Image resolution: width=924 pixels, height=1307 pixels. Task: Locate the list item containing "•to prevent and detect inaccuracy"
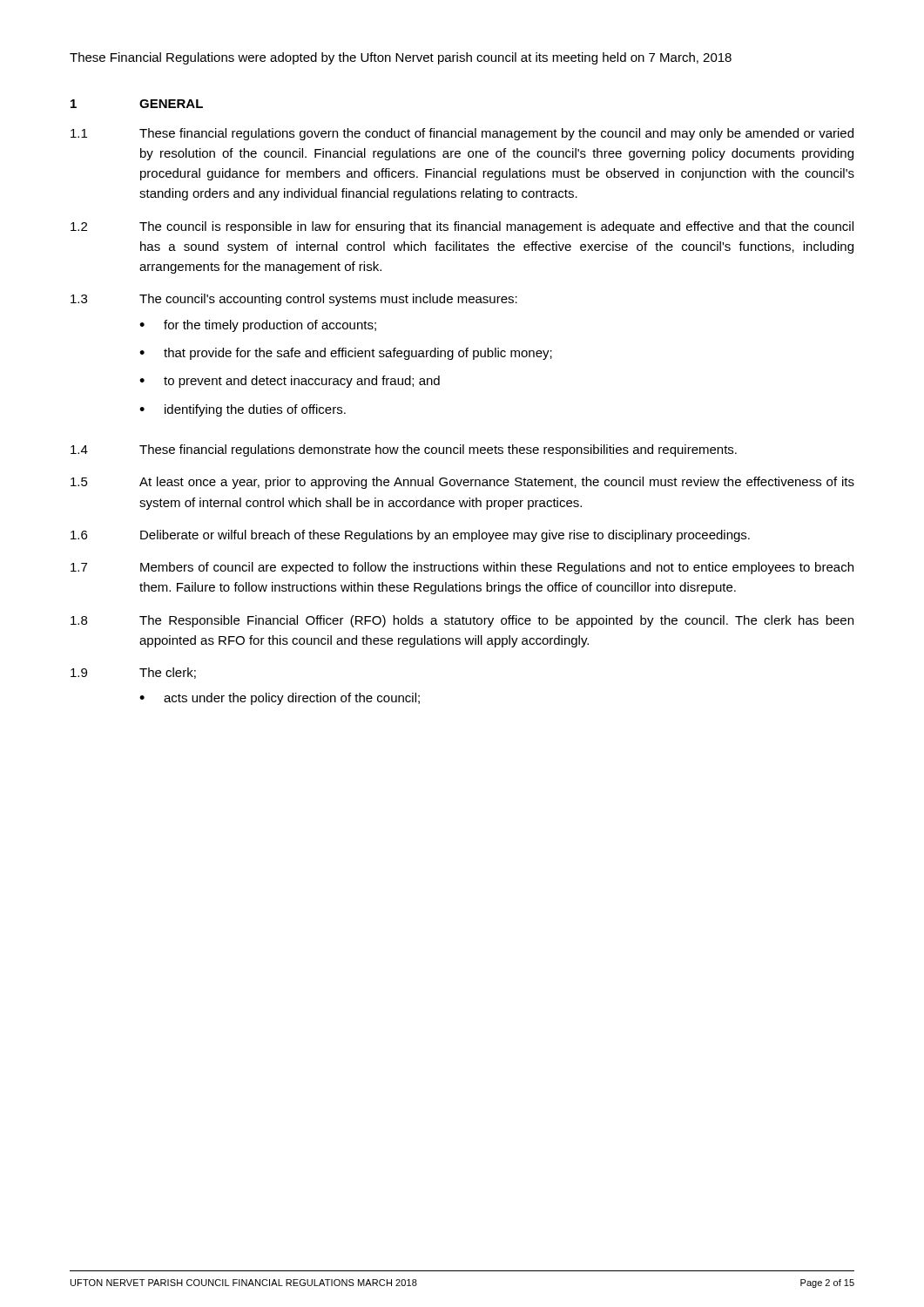(290, 382)
